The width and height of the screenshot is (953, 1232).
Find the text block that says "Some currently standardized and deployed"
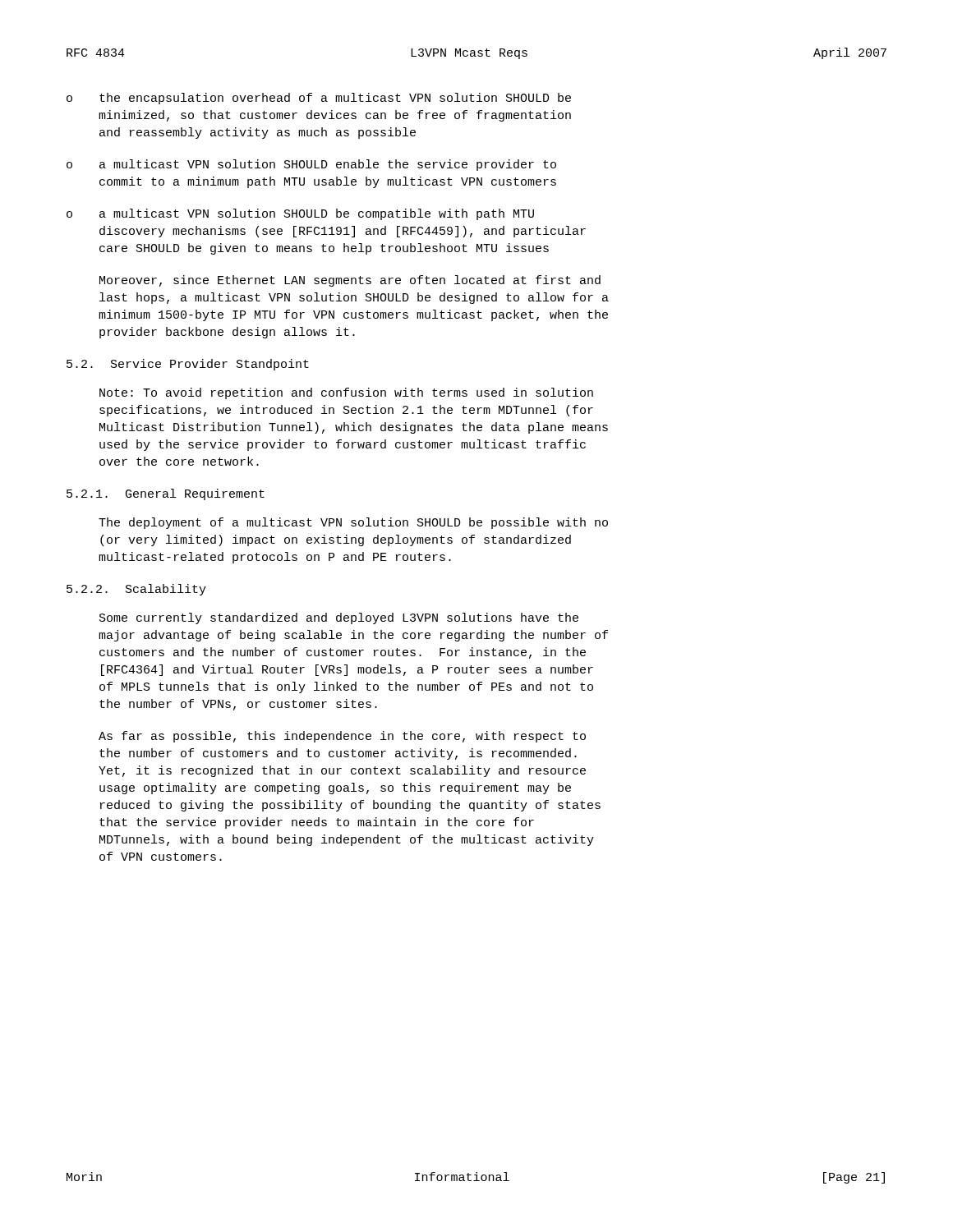click(354, 662)
